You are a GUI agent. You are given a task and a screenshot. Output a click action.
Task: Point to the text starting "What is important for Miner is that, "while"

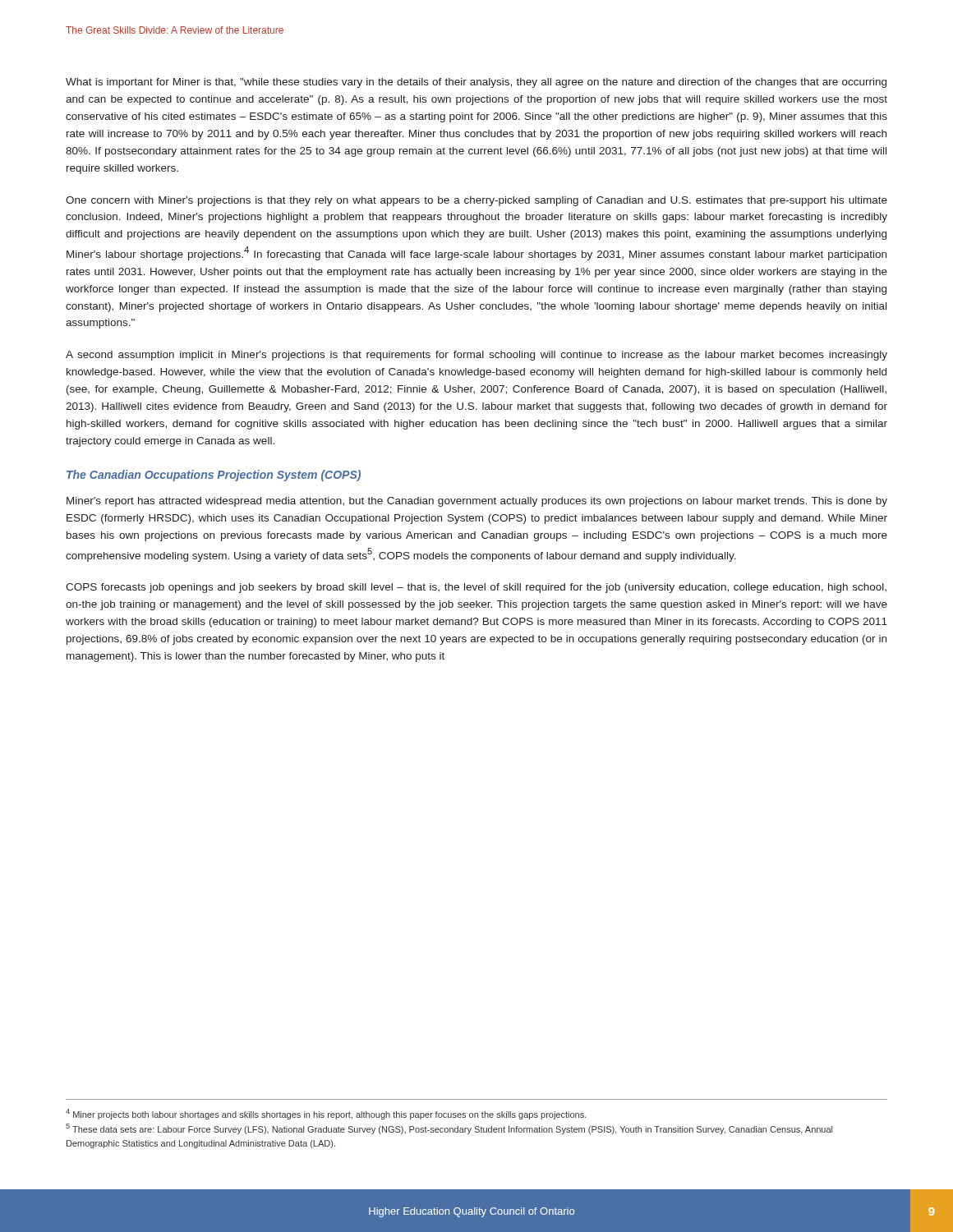[476, 125]
